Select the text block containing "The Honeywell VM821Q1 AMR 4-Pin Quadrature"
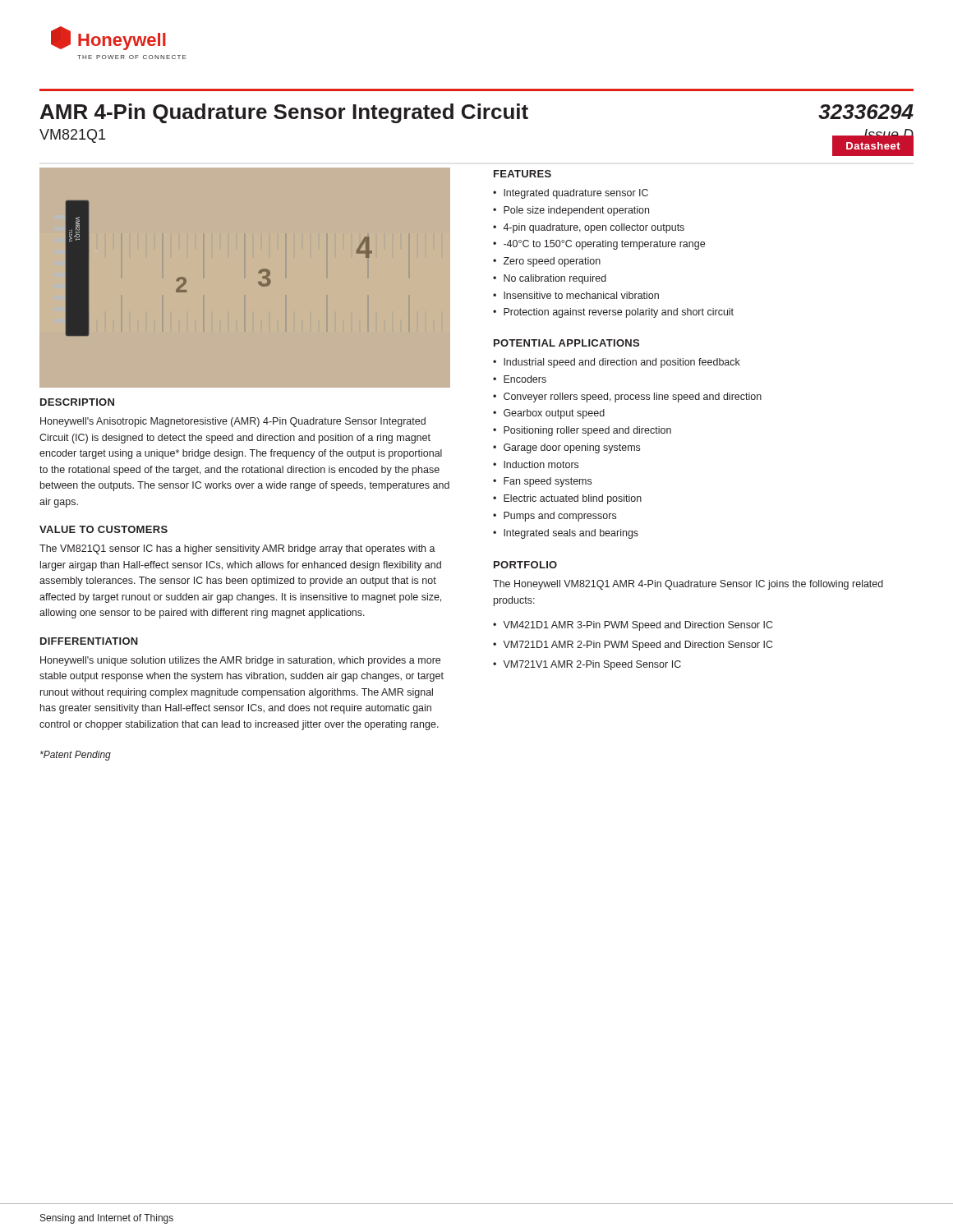The width and height of the screenshot is (953, 1232). pyautogui.click(x=688, y=592)
